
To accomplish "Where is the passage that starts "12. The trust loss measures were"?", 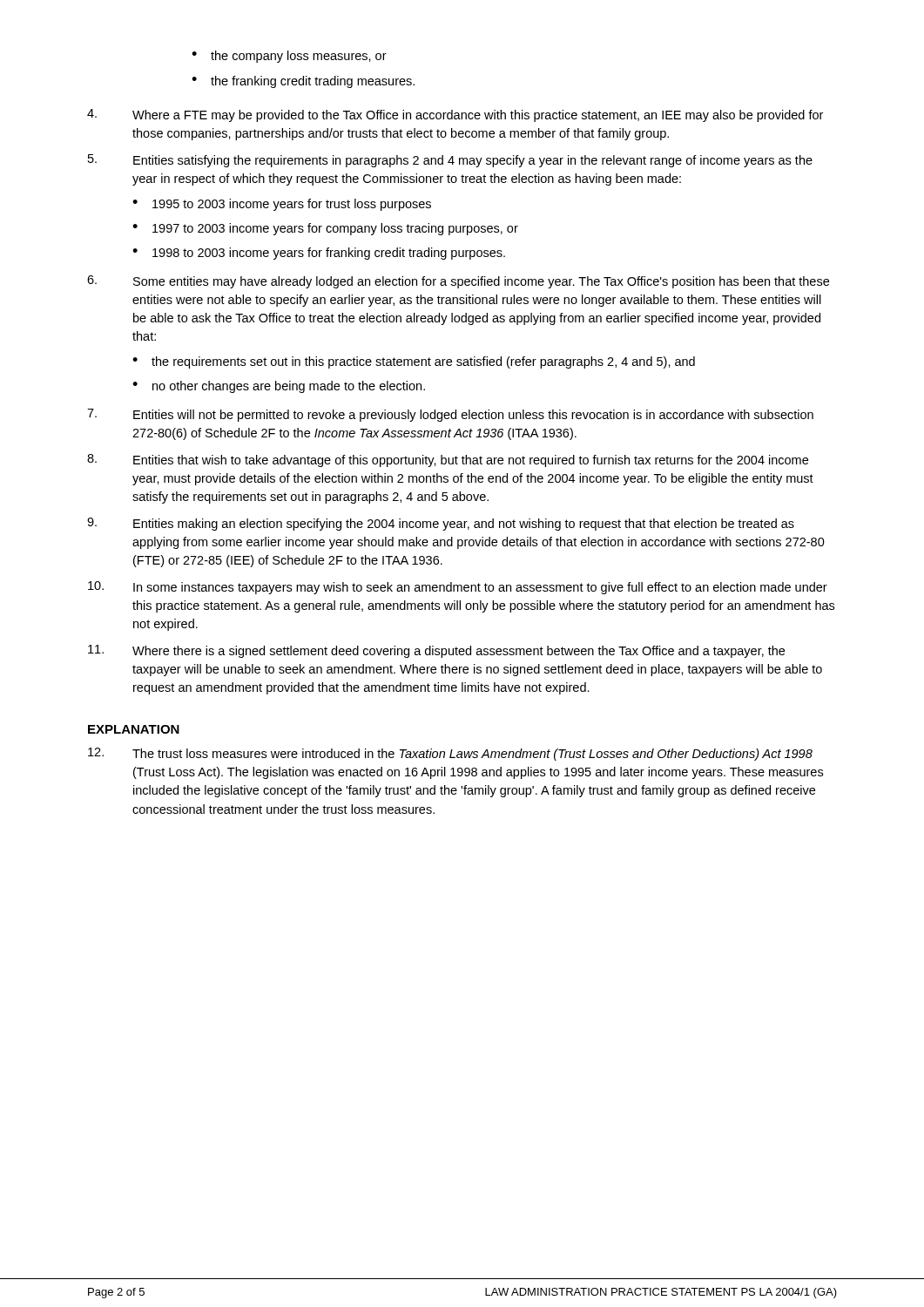I will click(462, 782).
